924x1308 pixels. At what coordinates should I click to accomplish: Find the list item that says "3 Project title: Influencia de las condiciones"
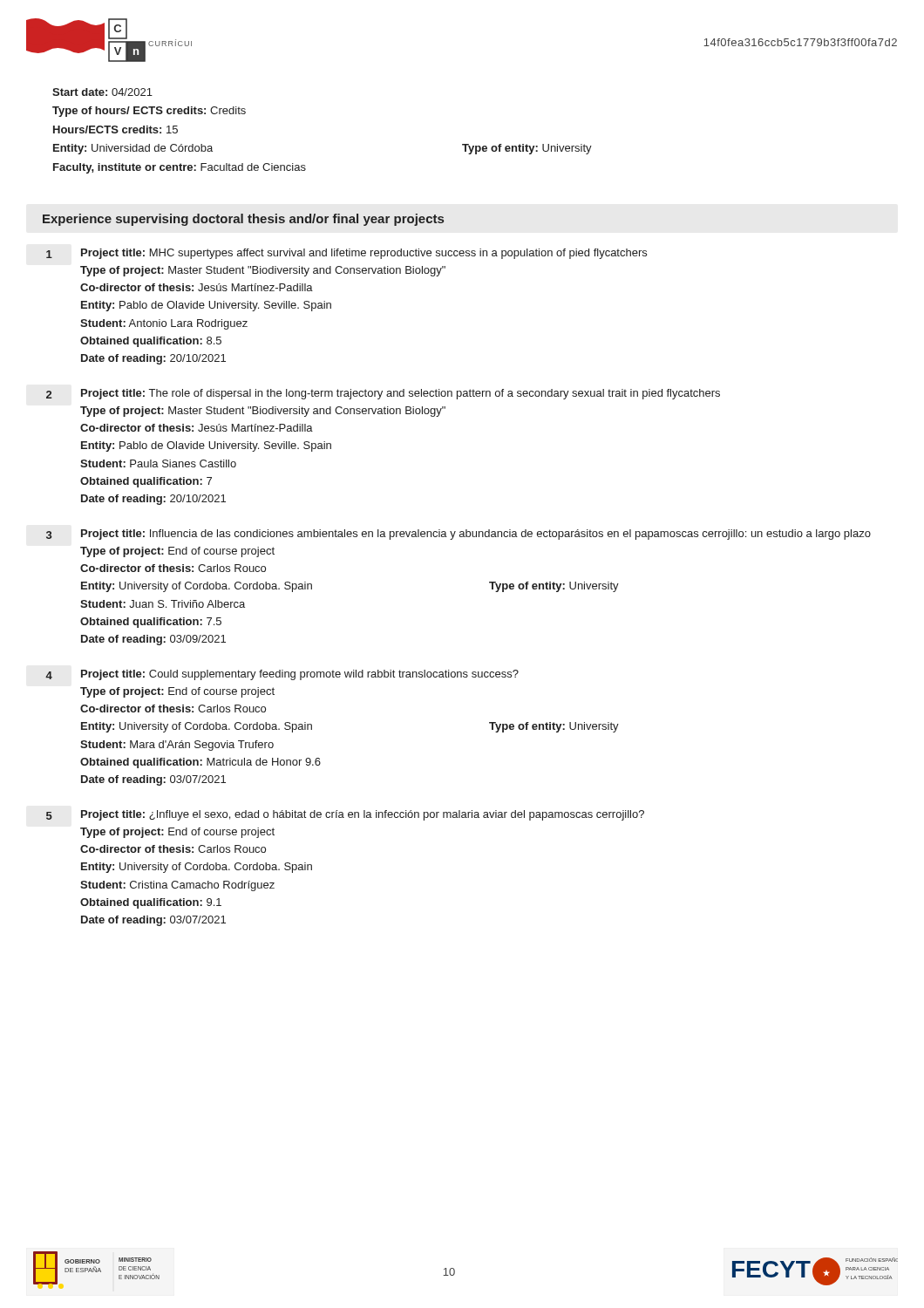click(x=459, y=535)
